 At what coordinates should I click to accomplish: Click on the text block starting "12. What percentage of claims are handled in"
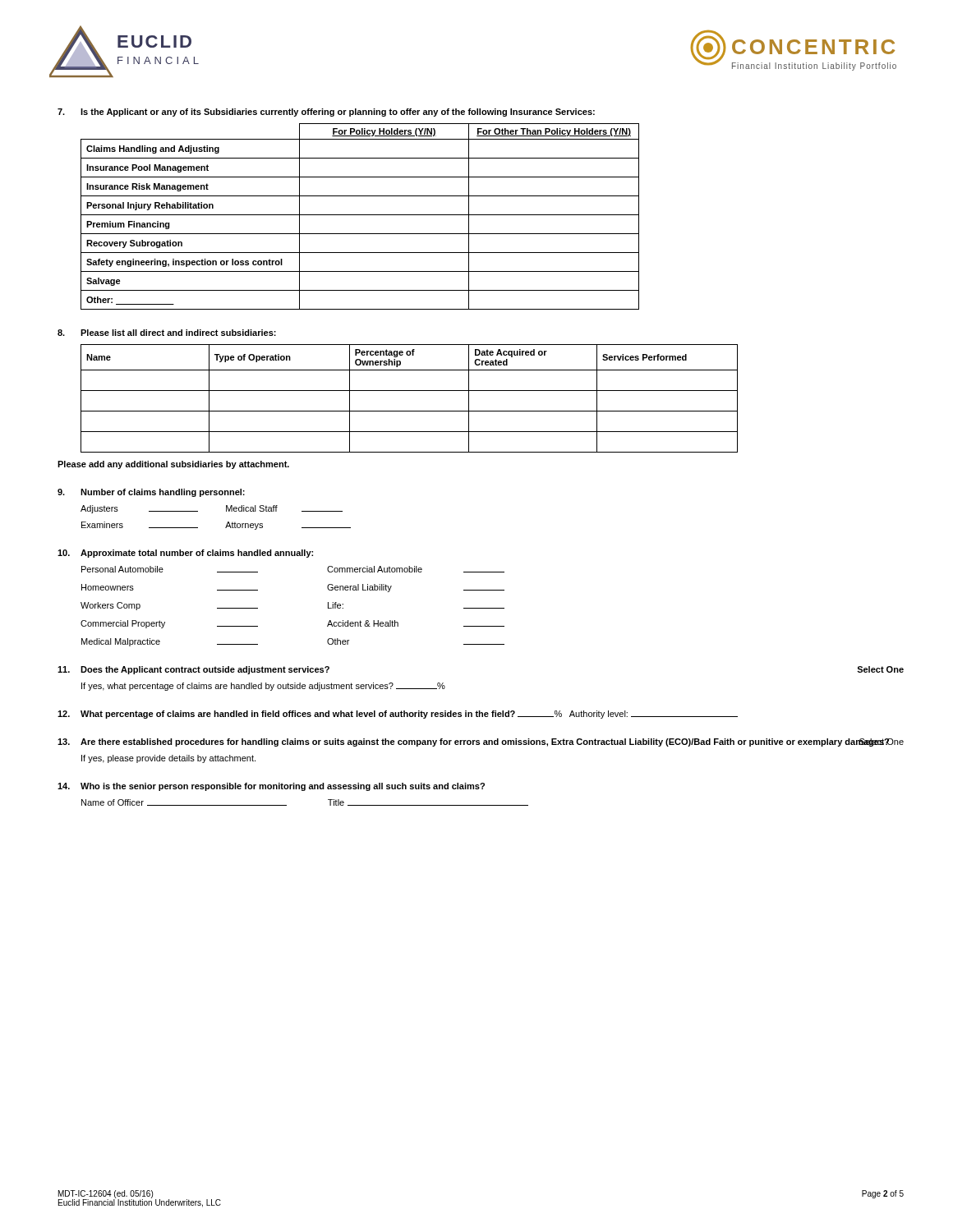tap(481, 714)
